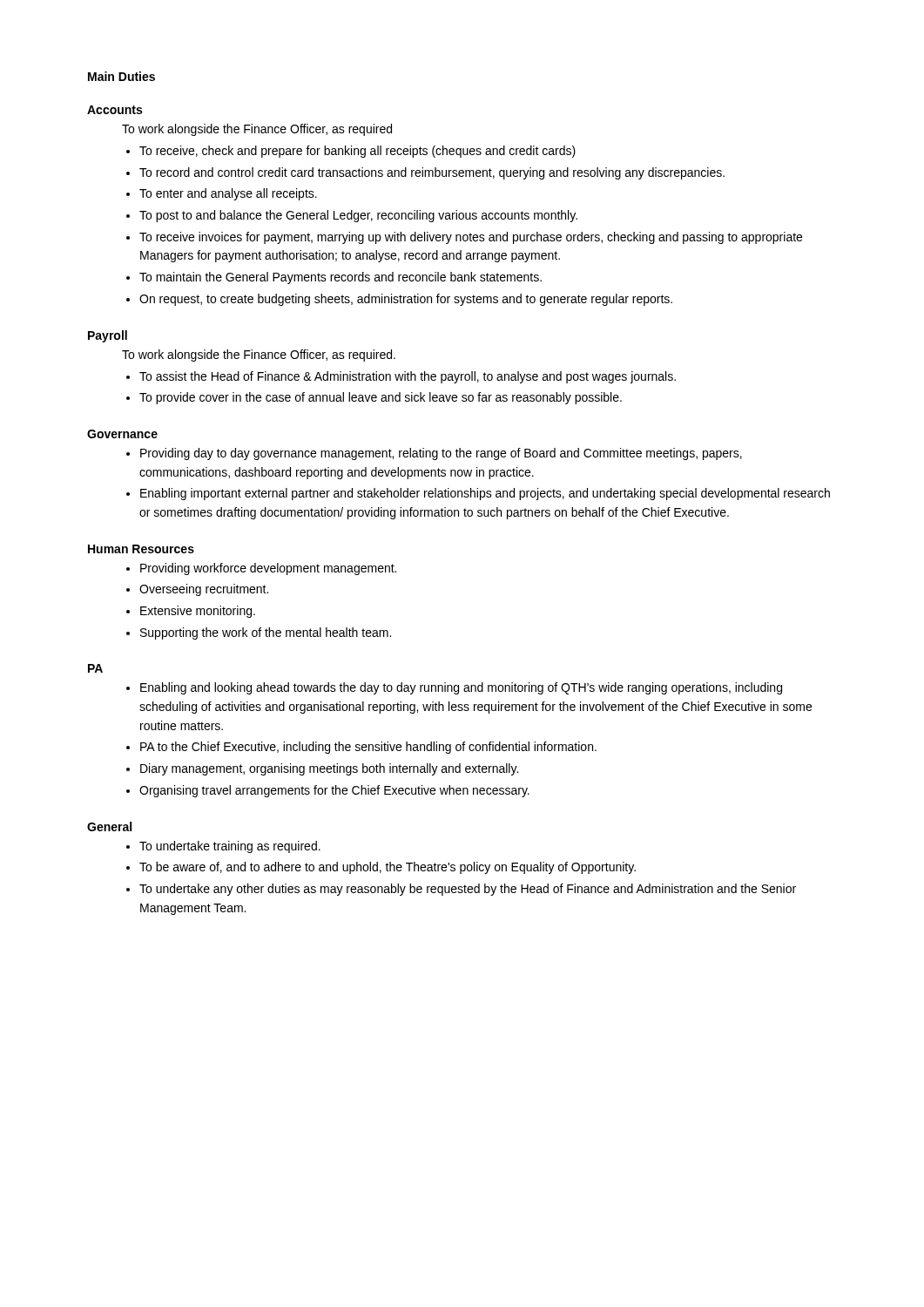
Task: Point to the block beginning "Diary management, organising meetings both"
Action: (329, 769)
